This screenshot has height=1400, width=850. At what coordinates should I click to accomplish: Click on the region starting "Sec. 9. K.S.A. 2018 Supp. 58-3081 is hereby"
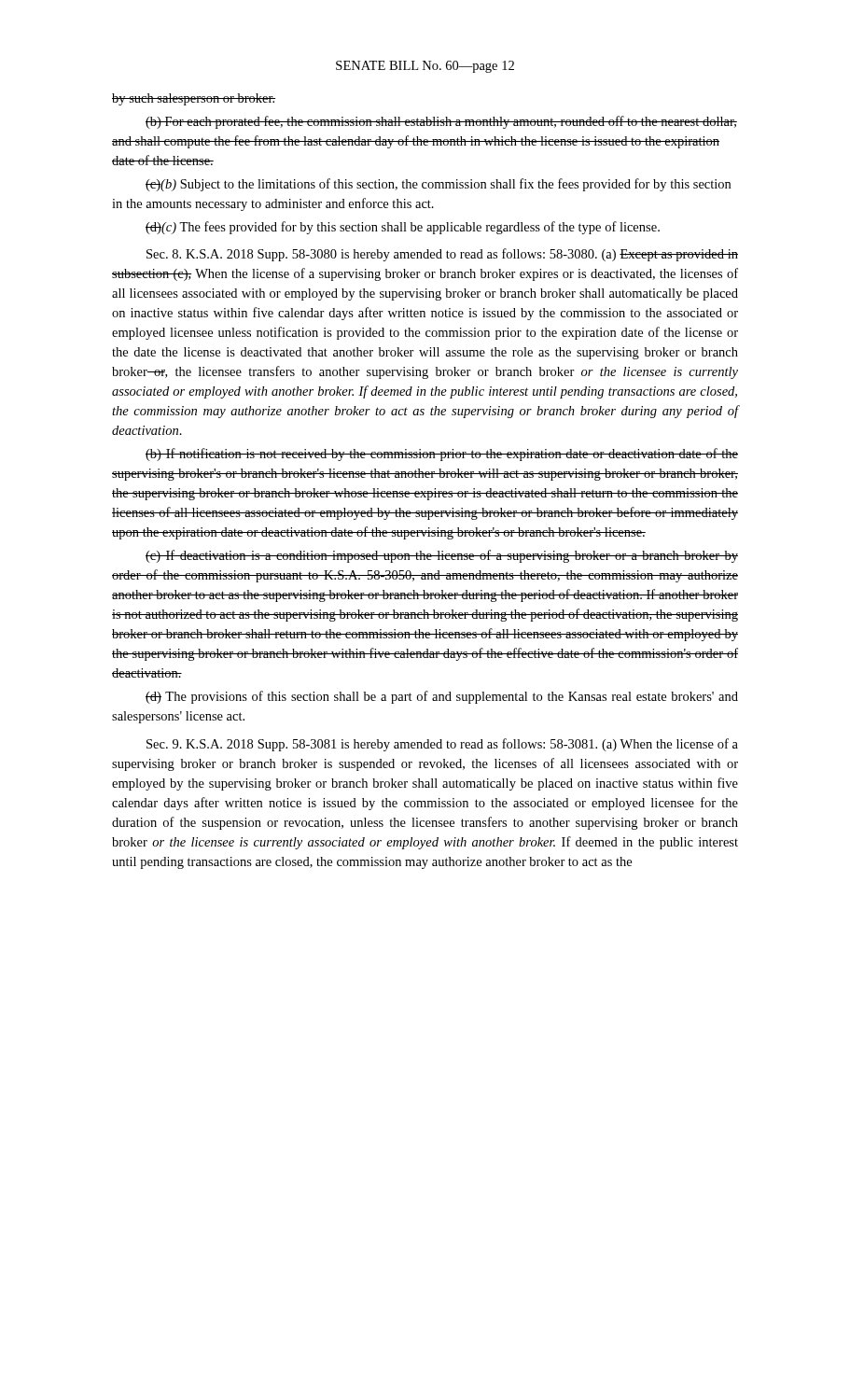point(425,802)
